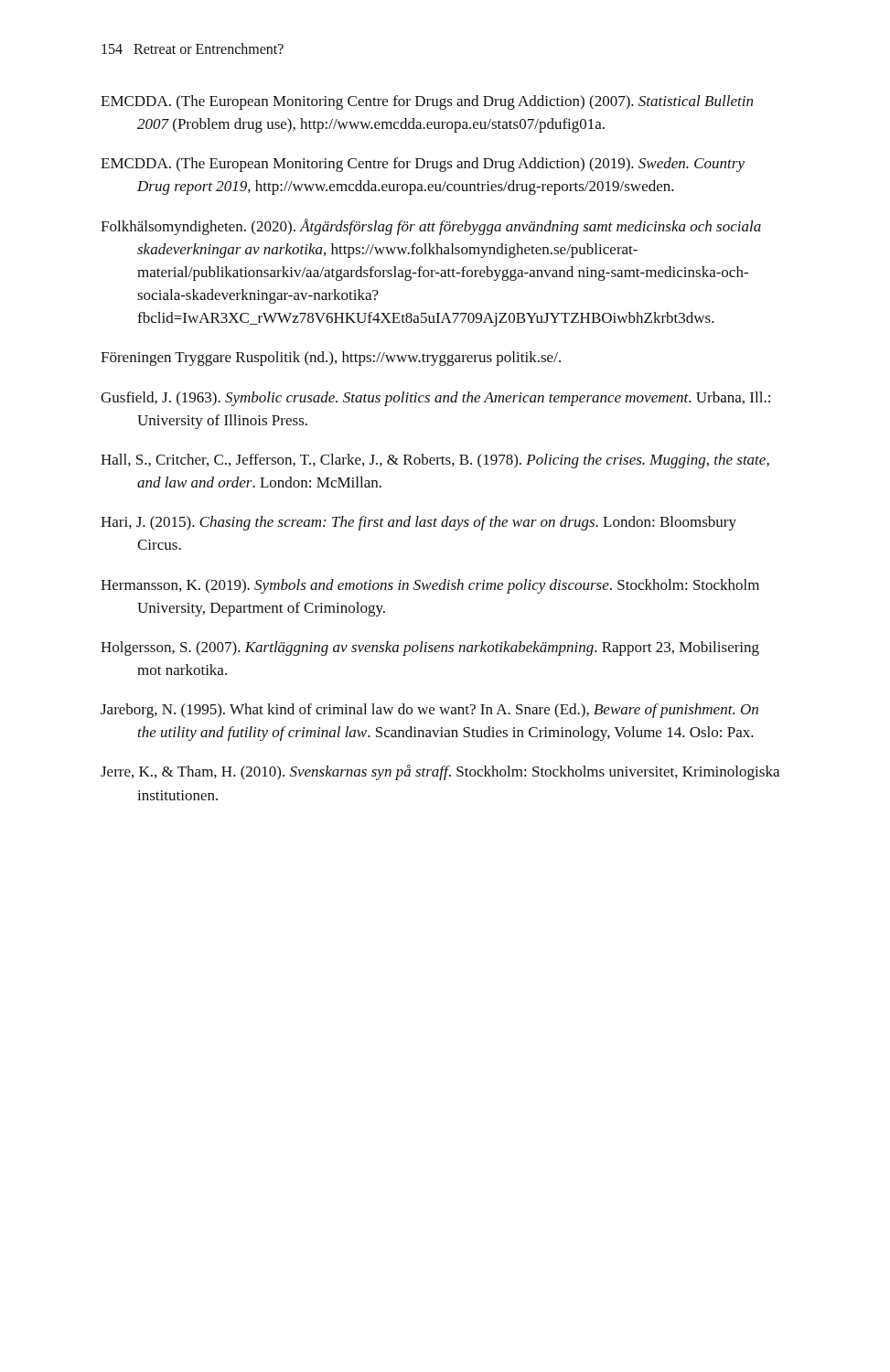Point to the block beginning "Folkhälsomyndigheten. (2020). Åtgärdsförslag för att"
The height and width of the screenshot is (1372, 890).
[431, 272]
